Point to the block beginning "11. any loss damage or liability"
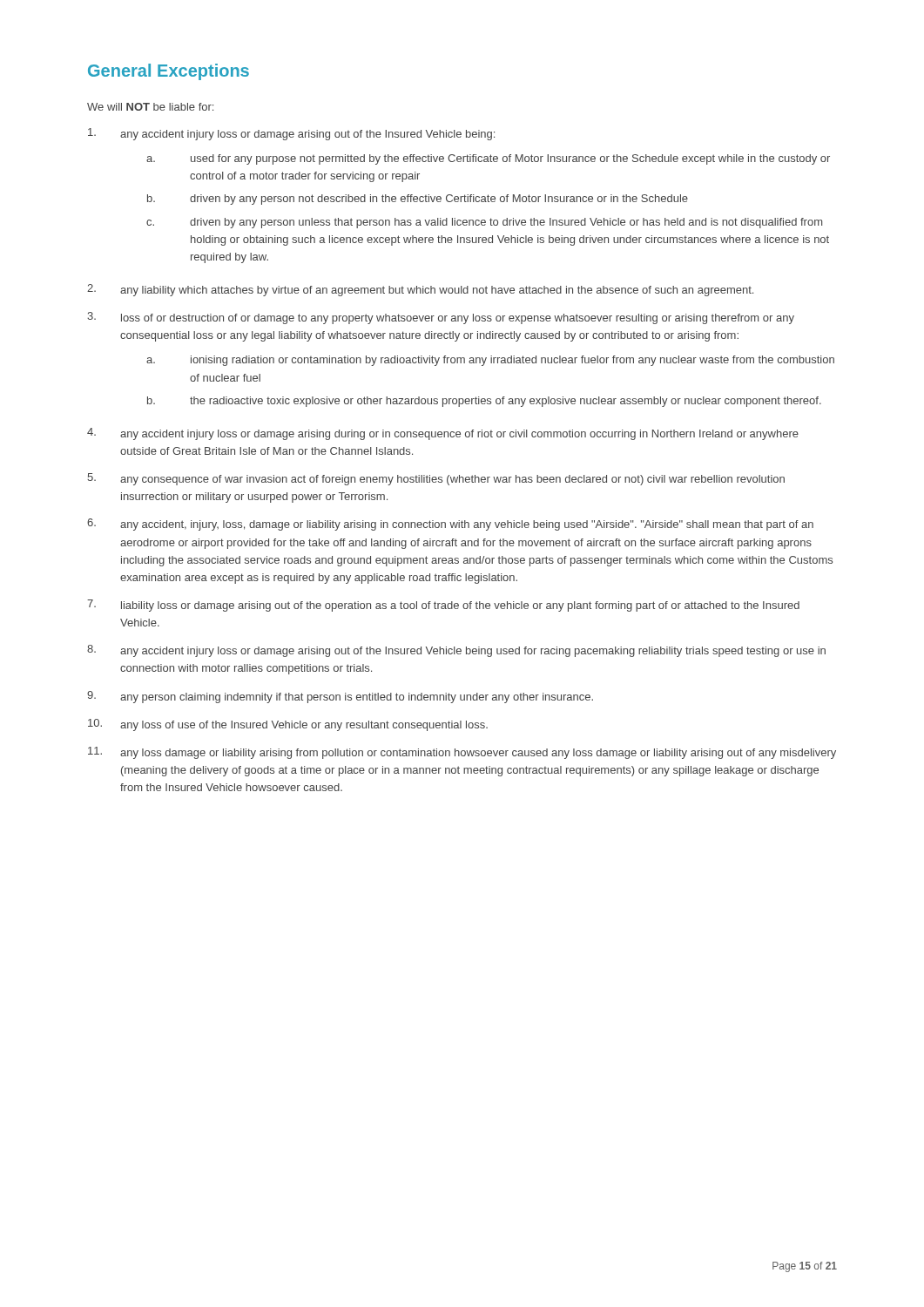The width and height of the screenshot is (924, 1307). [462, 770]
